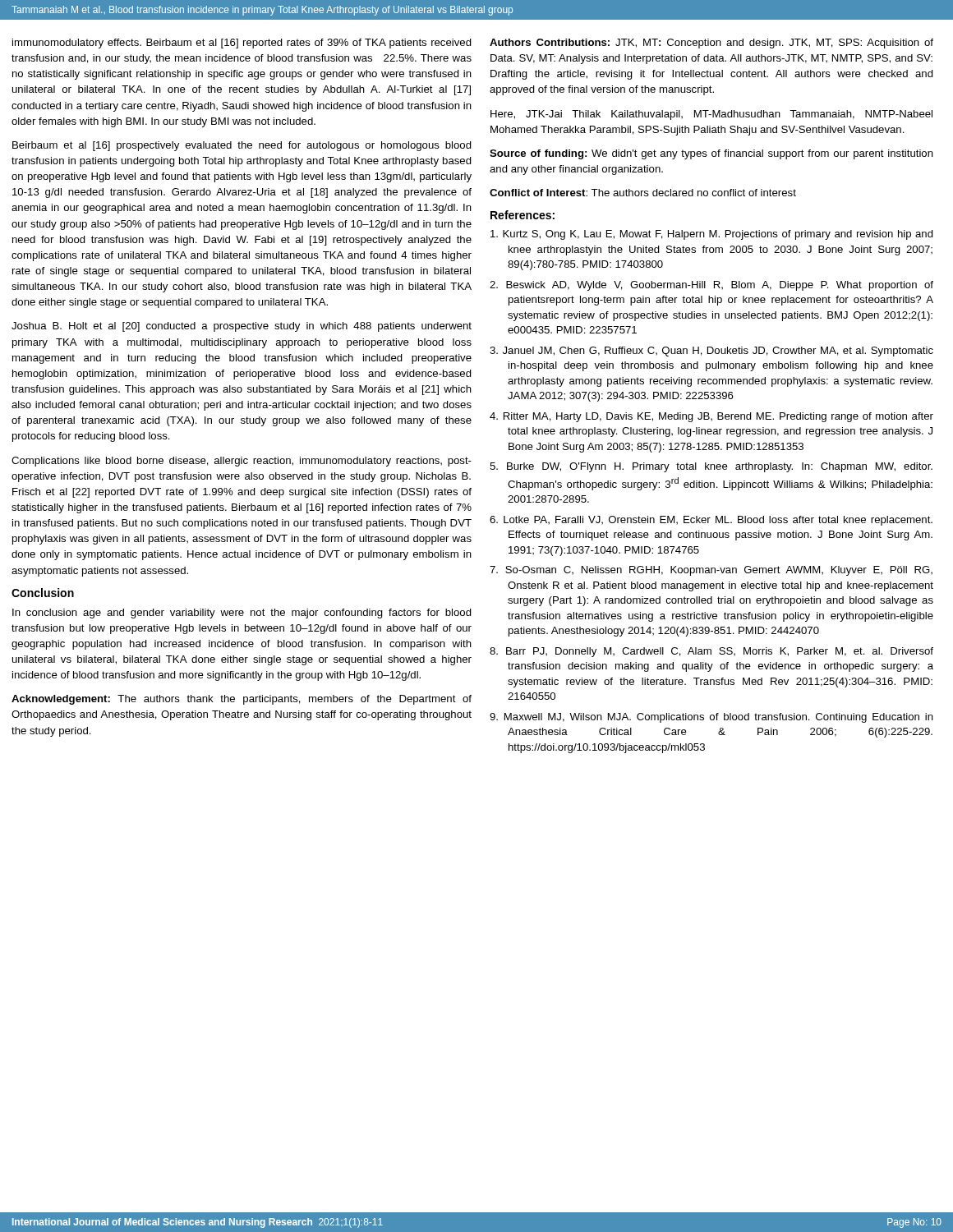Select the text block with the text "In conclusion age and"
Viewport: 953px width, 1232px height.
tap(242, 643)
